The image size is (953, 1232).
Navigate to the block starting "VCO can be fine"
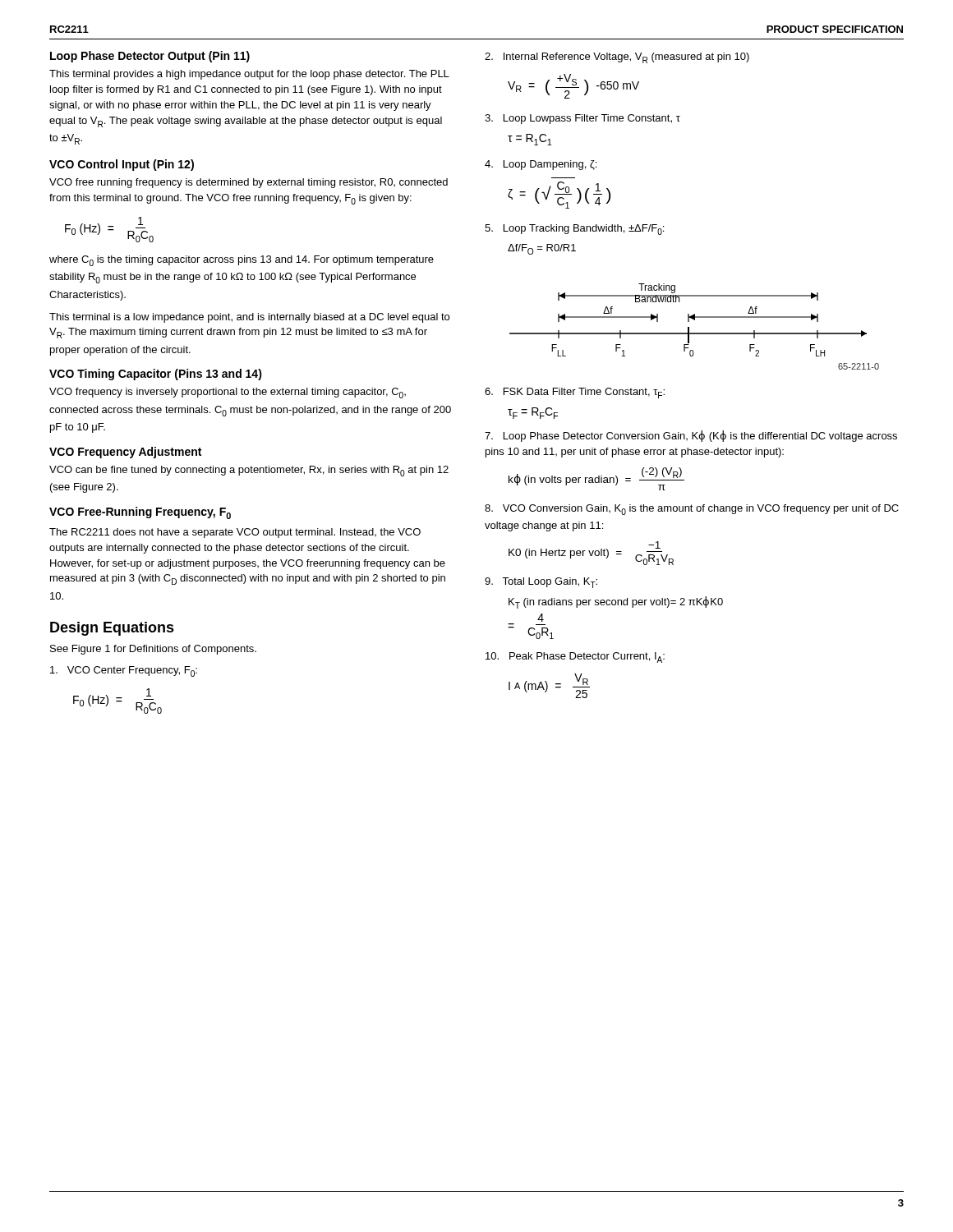click(249, 478)
